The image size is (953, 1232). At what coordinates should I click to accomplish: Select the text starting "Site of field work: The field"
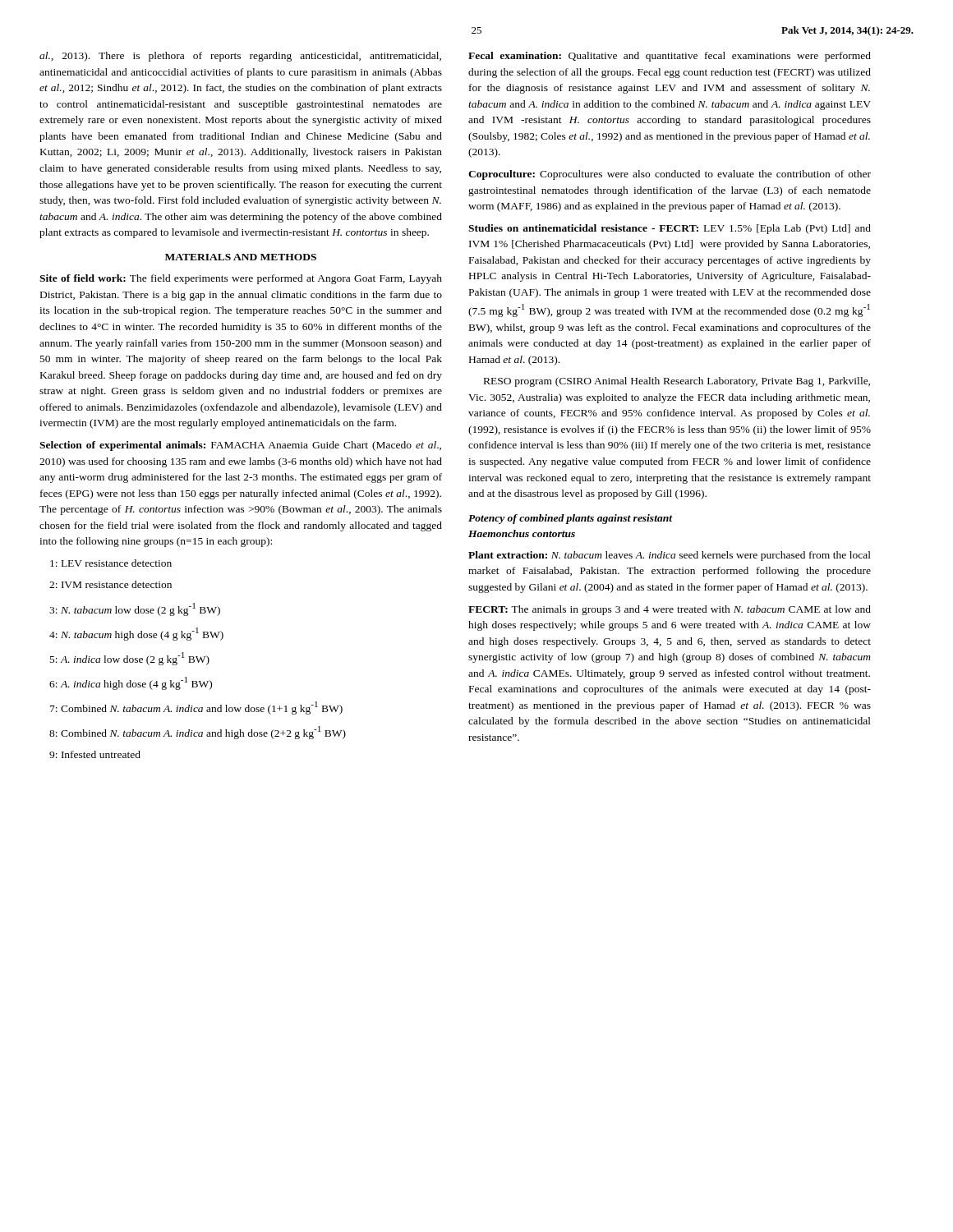pyautogui.click(x=241, y=351)
